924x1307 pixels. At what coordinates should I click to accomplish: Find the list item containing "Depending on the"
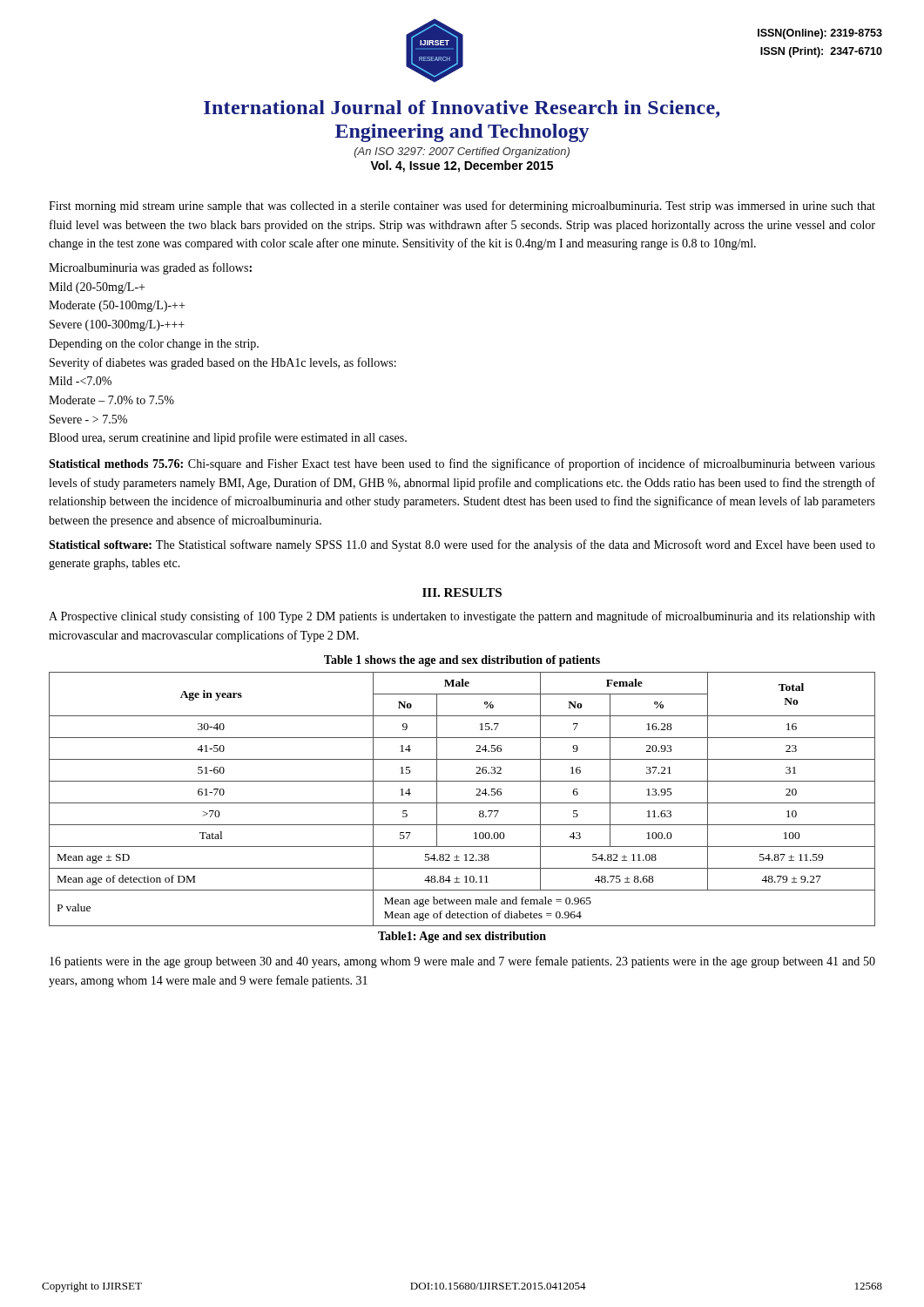coord(154,344)
